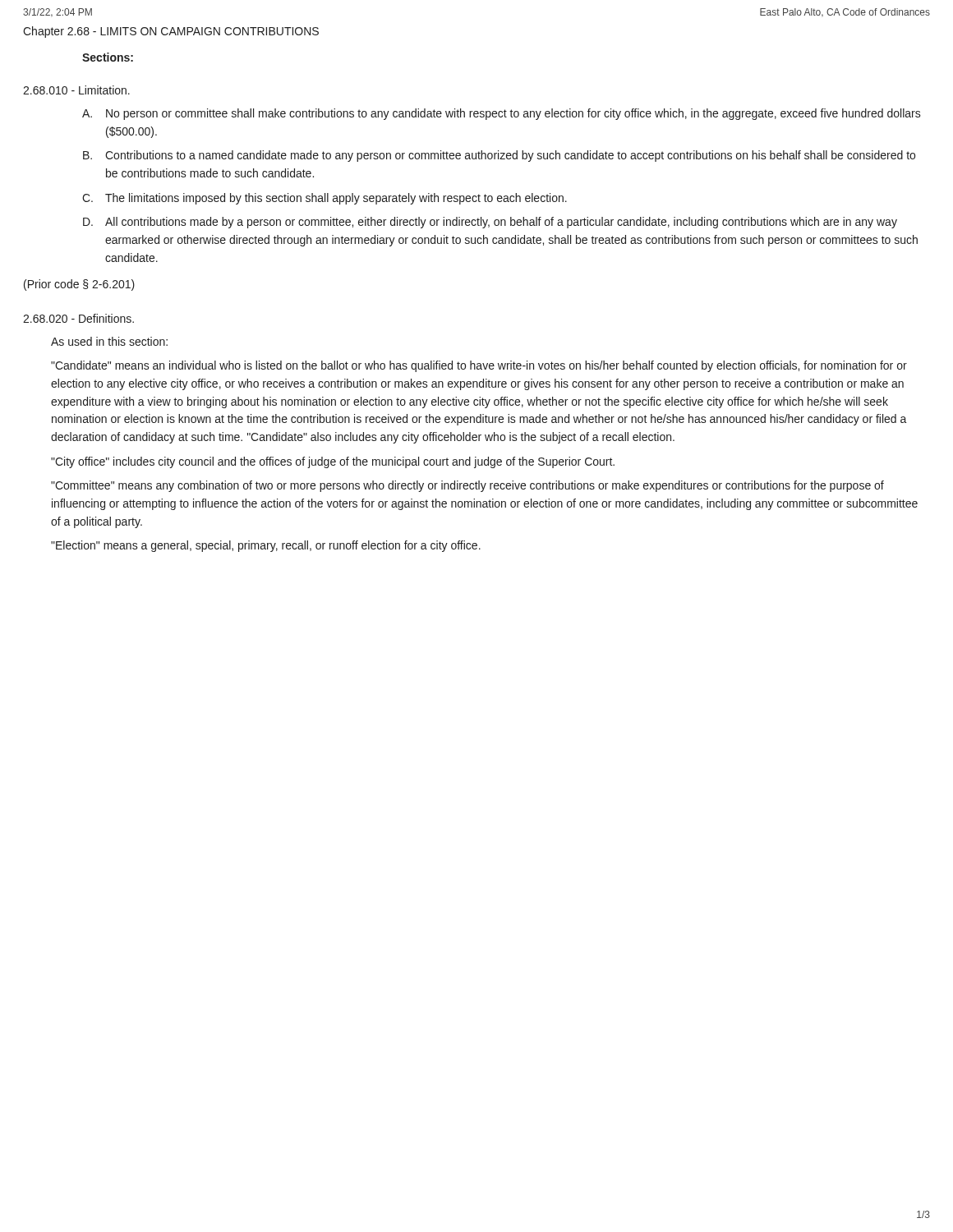Locate the list item with the text "B. Contributions to a named candidate"
The width and height of the screenshot is (953, 1232).
tap(506, 165)
